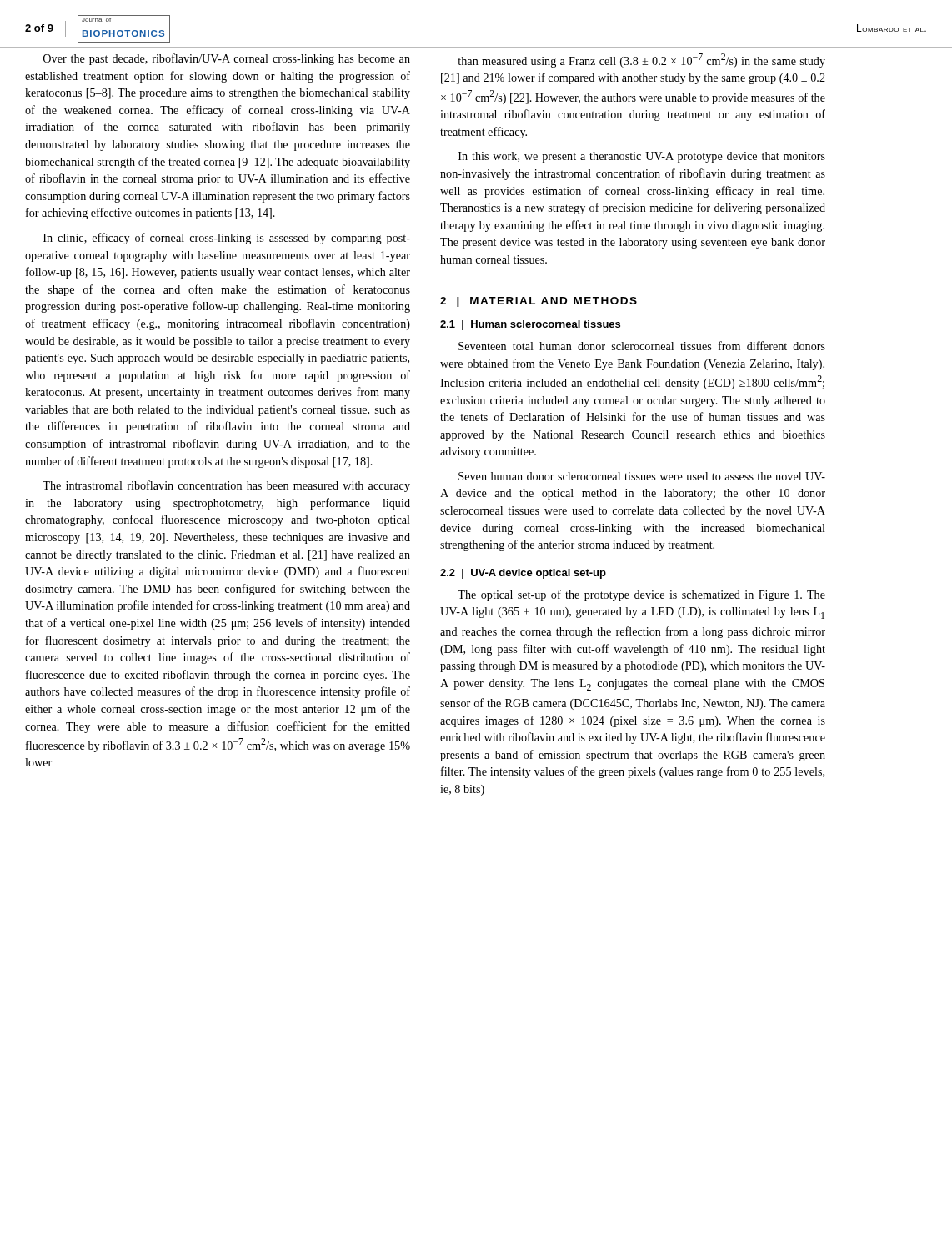Click on the text block starting "than measured using a"
This screenshot has height=1251, width=952.
(x=633, y=95)
